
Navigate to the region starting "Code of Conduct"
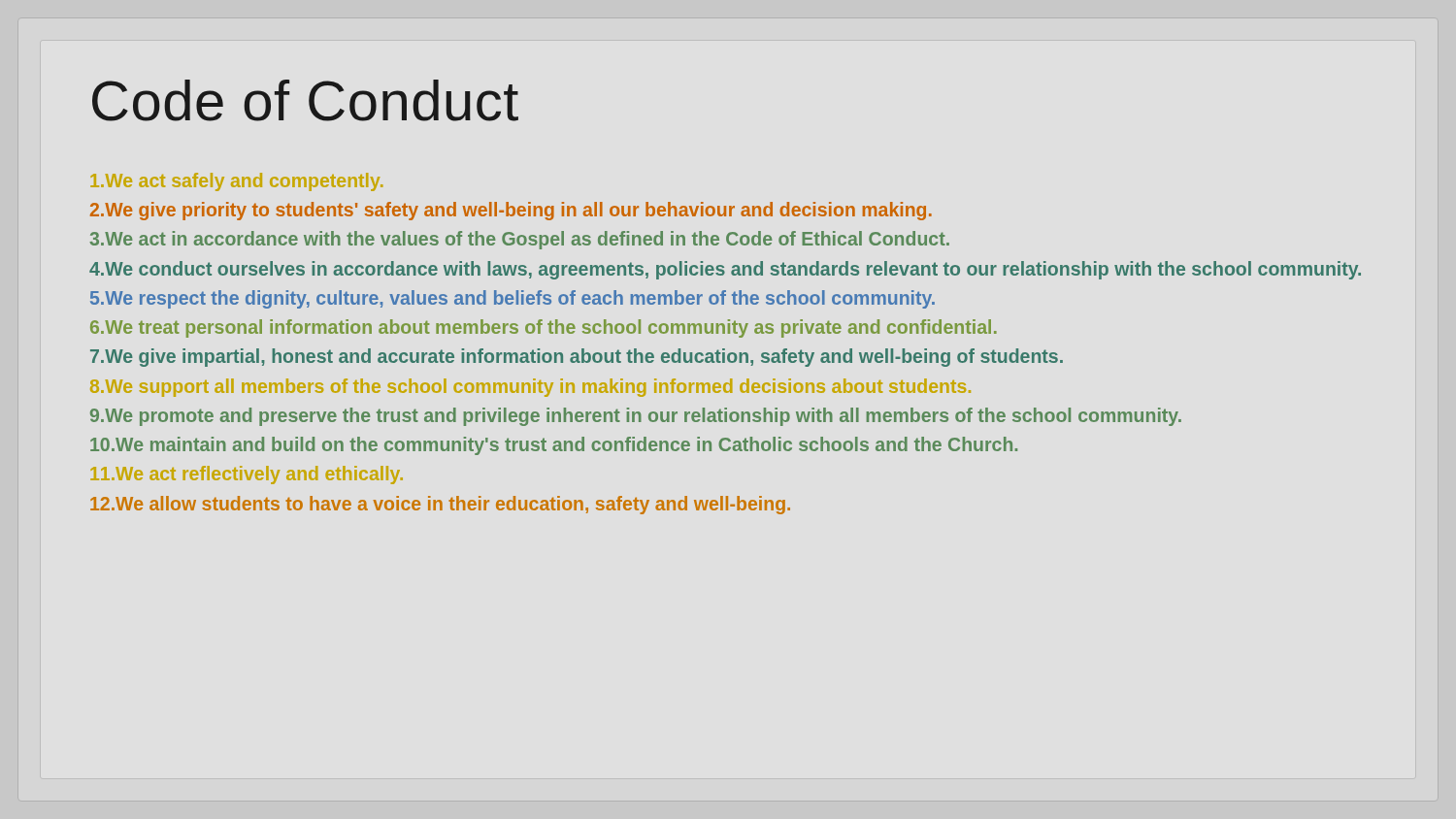point(304,101)
